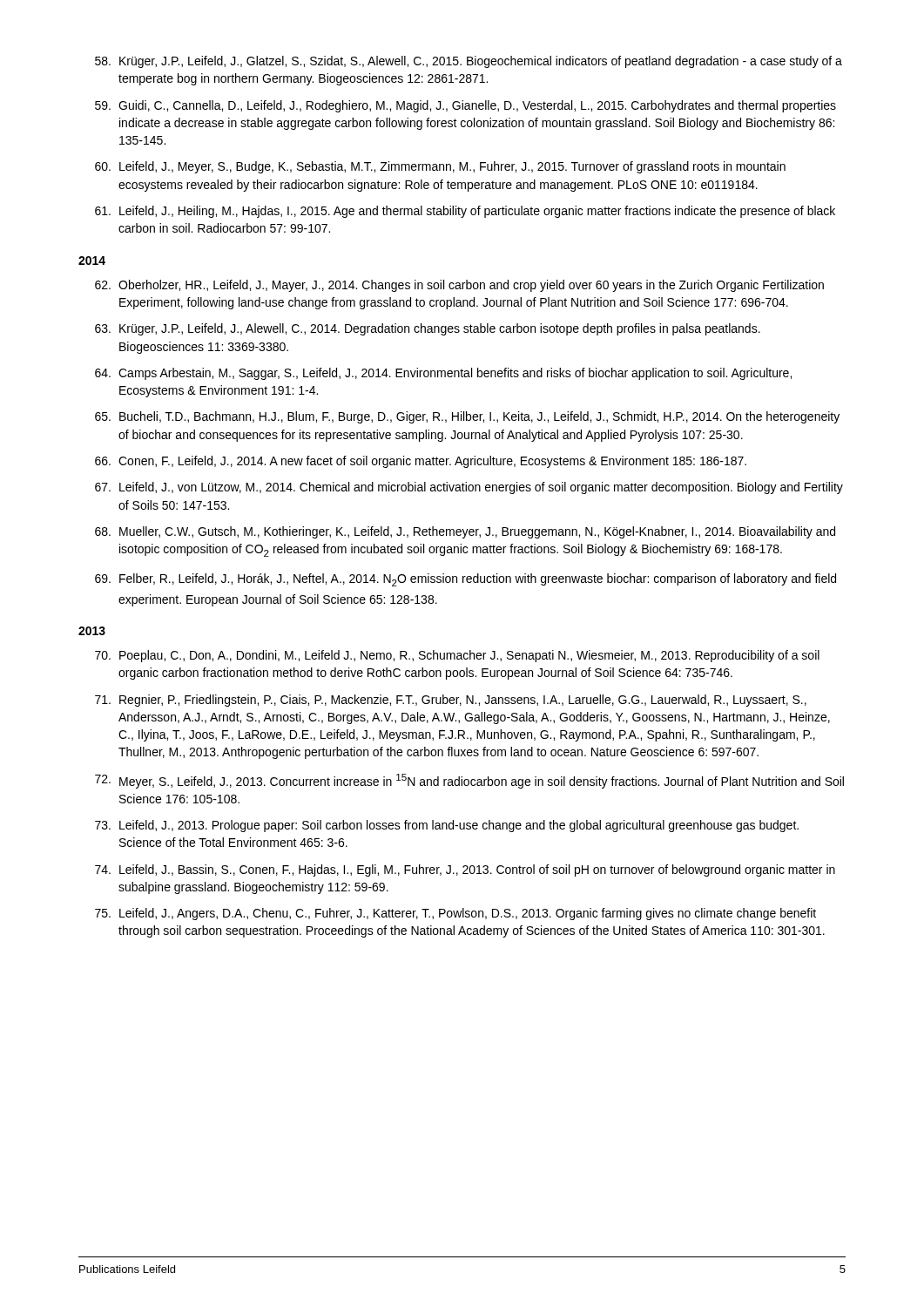The image size is (924, 1307).
Task: Point to the element starting "74. Leifeld, J., Bassin, S.,"
Action: coord(462,878)
